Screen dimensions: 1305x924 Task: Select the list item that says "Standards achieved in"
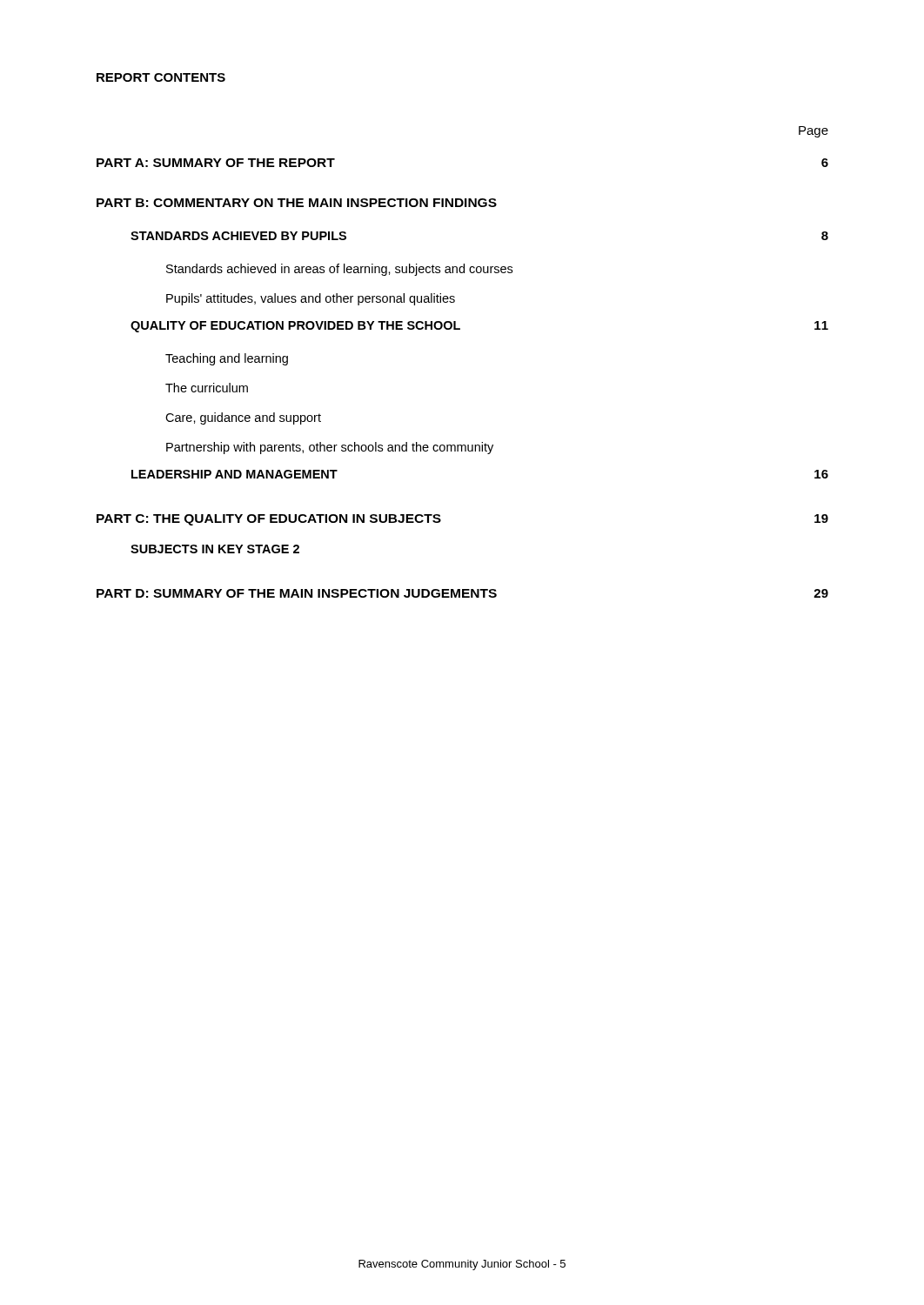[462, 265]
